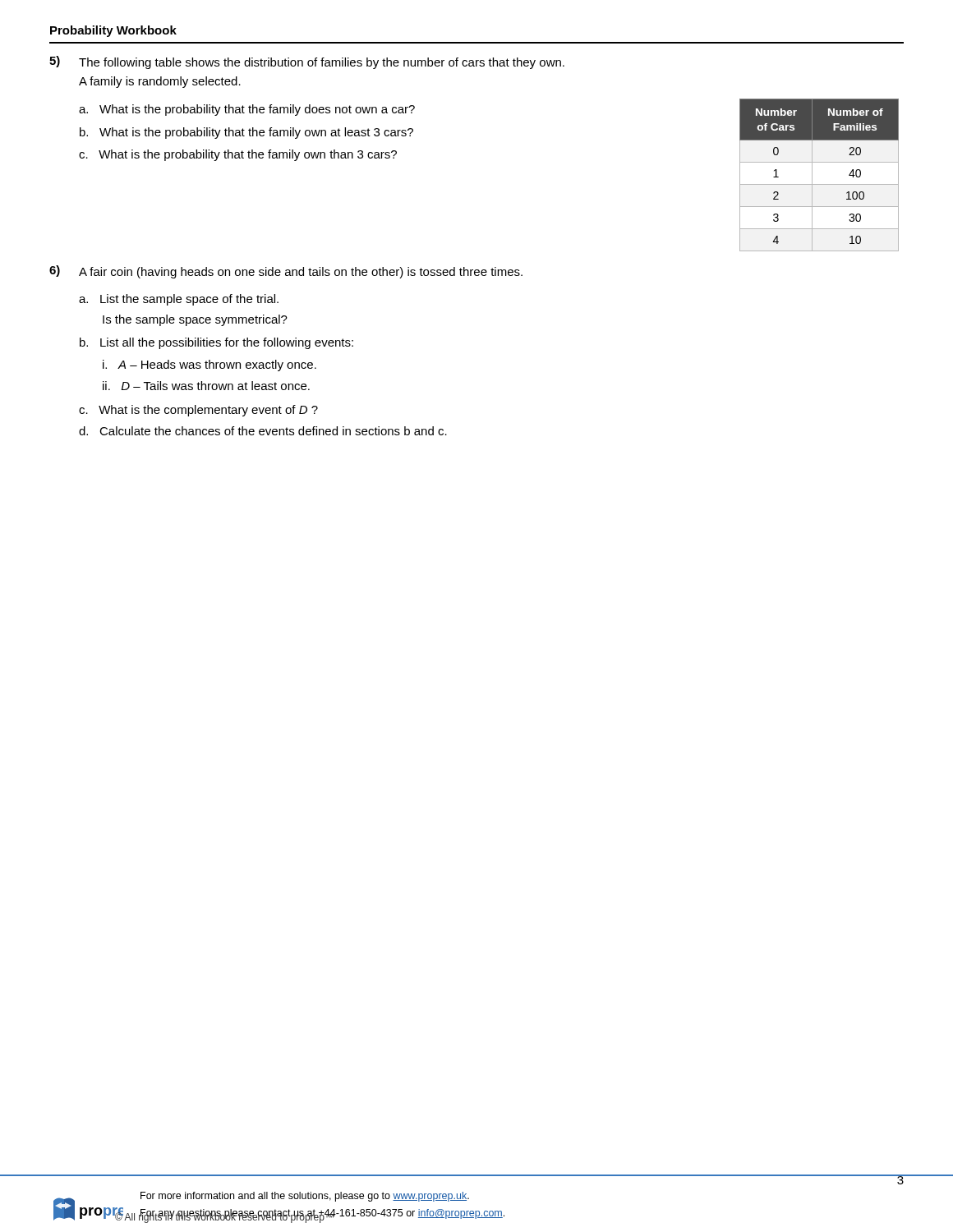
Task: Locate the text starting "c. What is the complementary event"
Action: pos(198,409)
